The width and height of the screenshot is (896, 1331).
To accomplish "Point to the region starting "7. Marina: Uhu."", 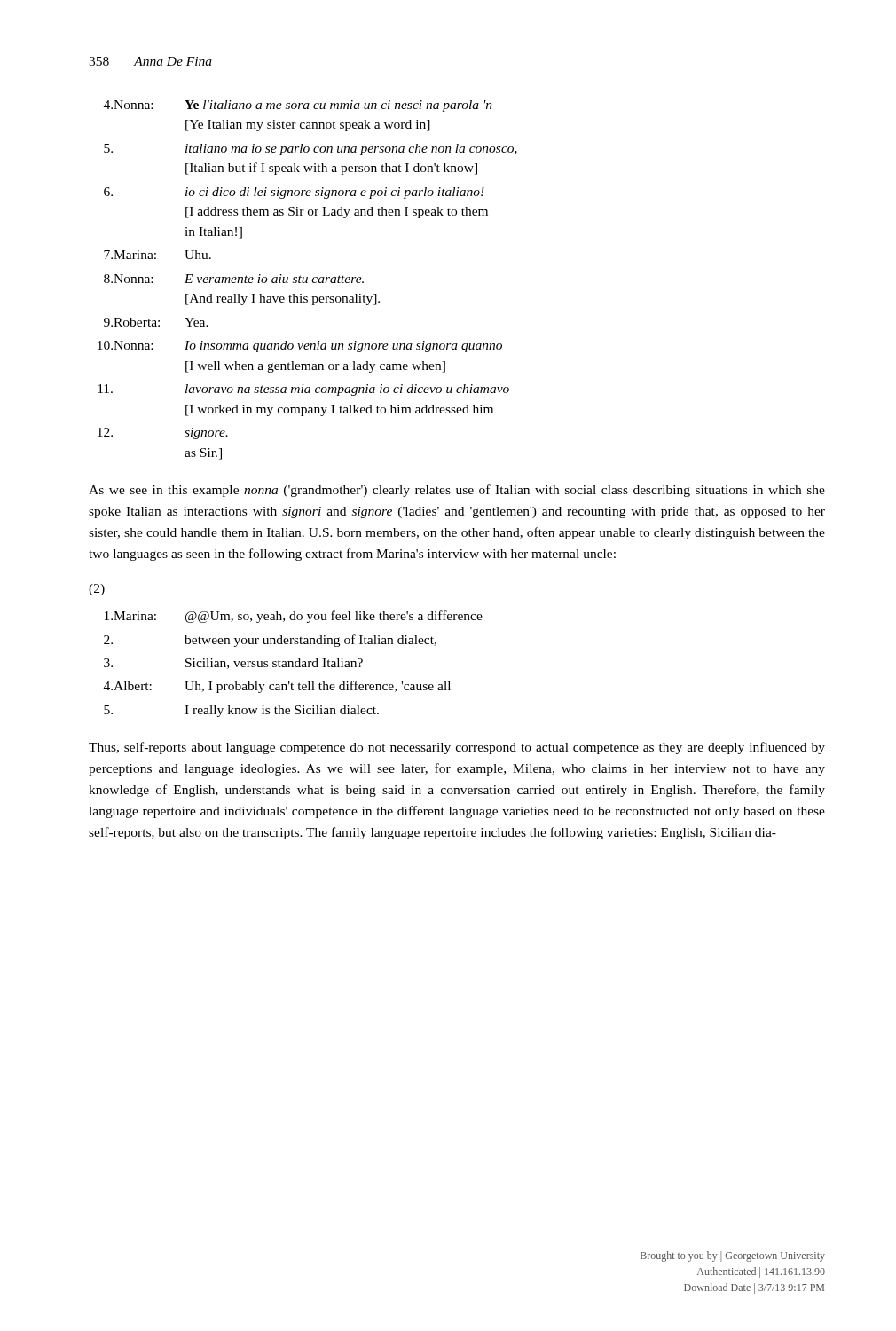I will click(157, 255).
